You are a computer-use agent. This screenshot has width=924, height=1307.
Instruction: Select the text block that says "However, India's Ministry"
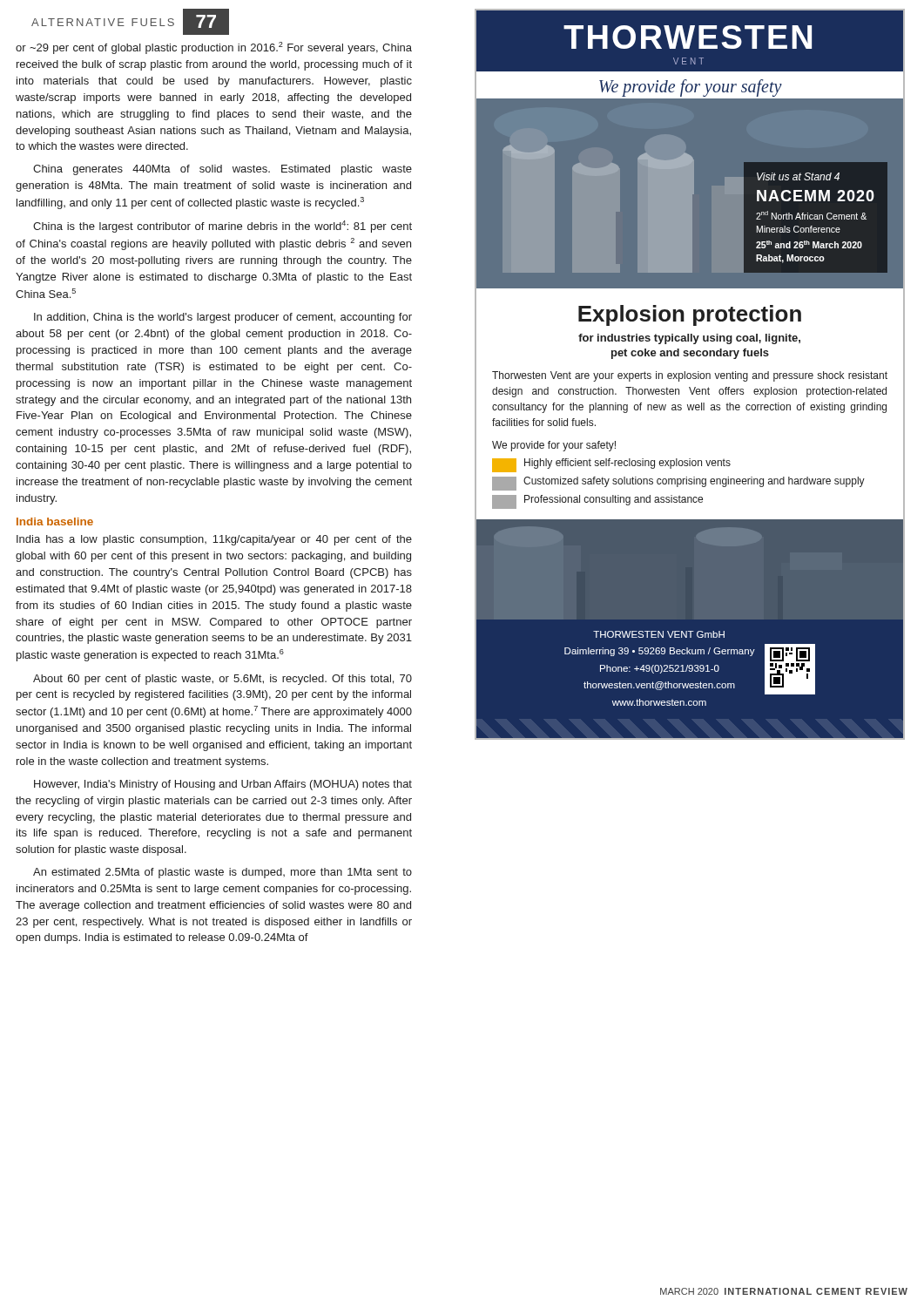(x=214, y=817)
